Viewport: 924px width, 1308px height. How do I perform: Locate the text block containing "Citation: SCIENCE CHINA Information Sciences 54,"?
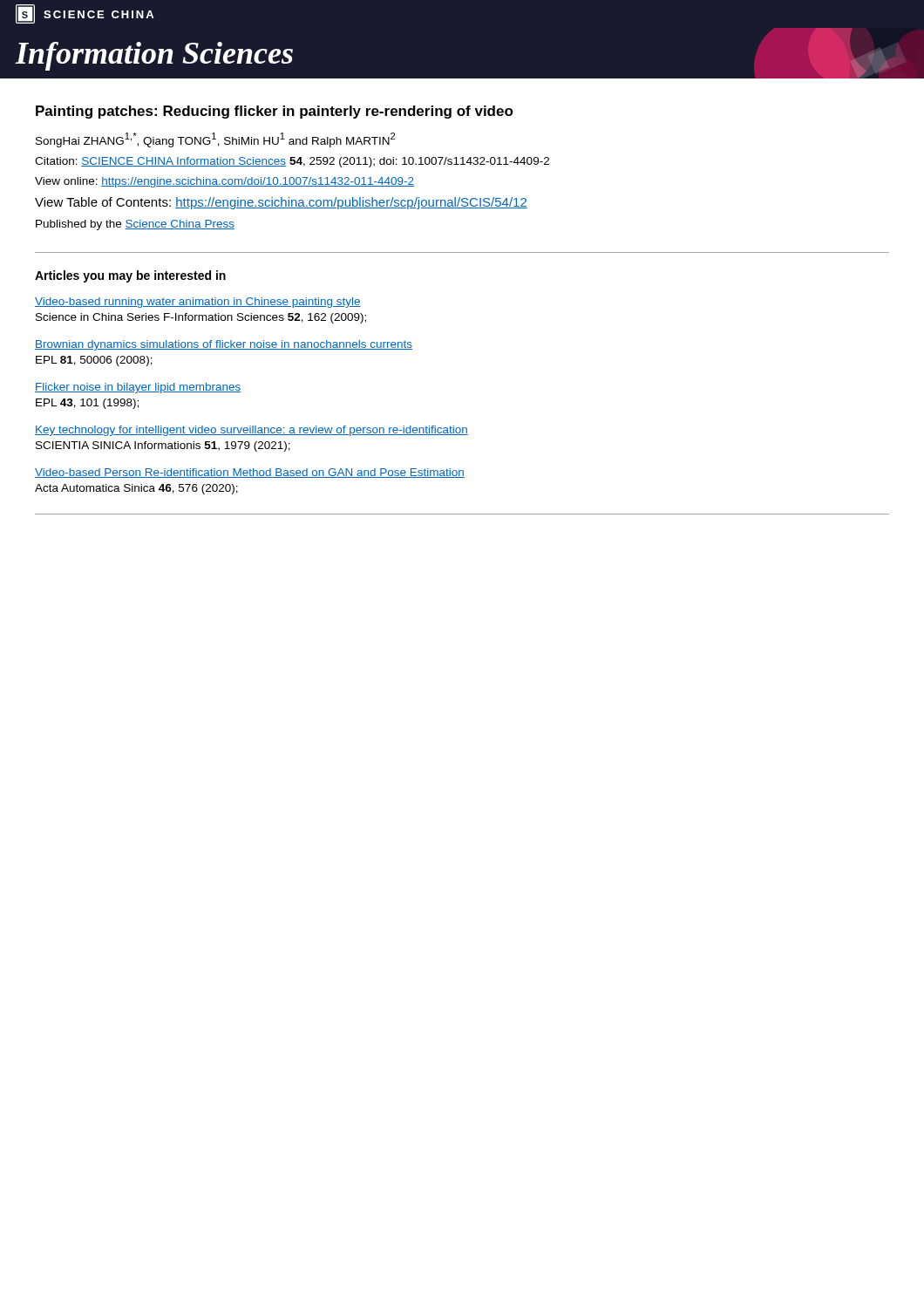point(292,161)
